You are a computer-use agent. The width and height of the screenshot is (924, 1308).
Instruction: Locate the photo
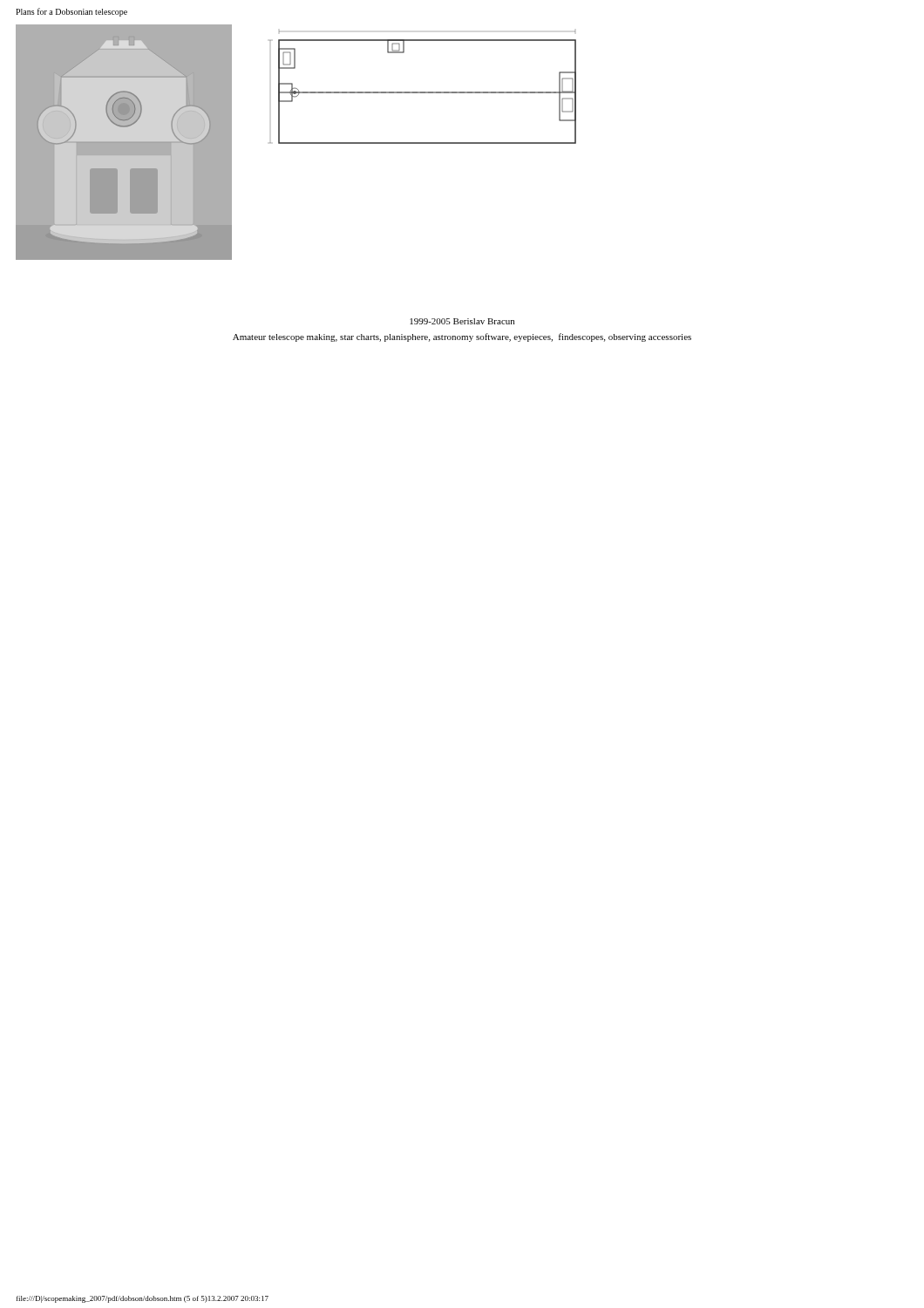pos(124,142)
